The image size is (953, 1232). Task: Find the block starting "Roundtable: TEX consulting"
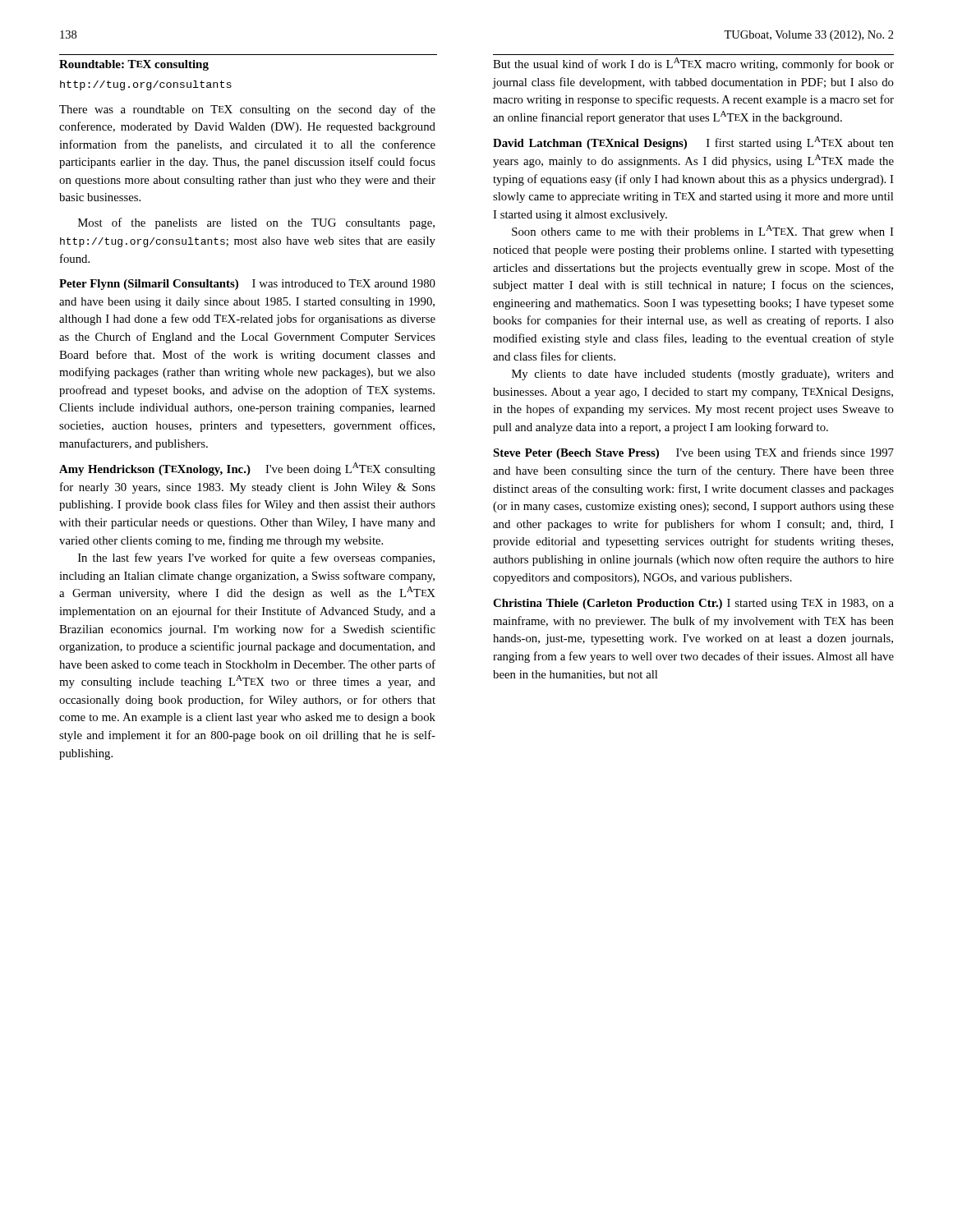pos(134,64)
